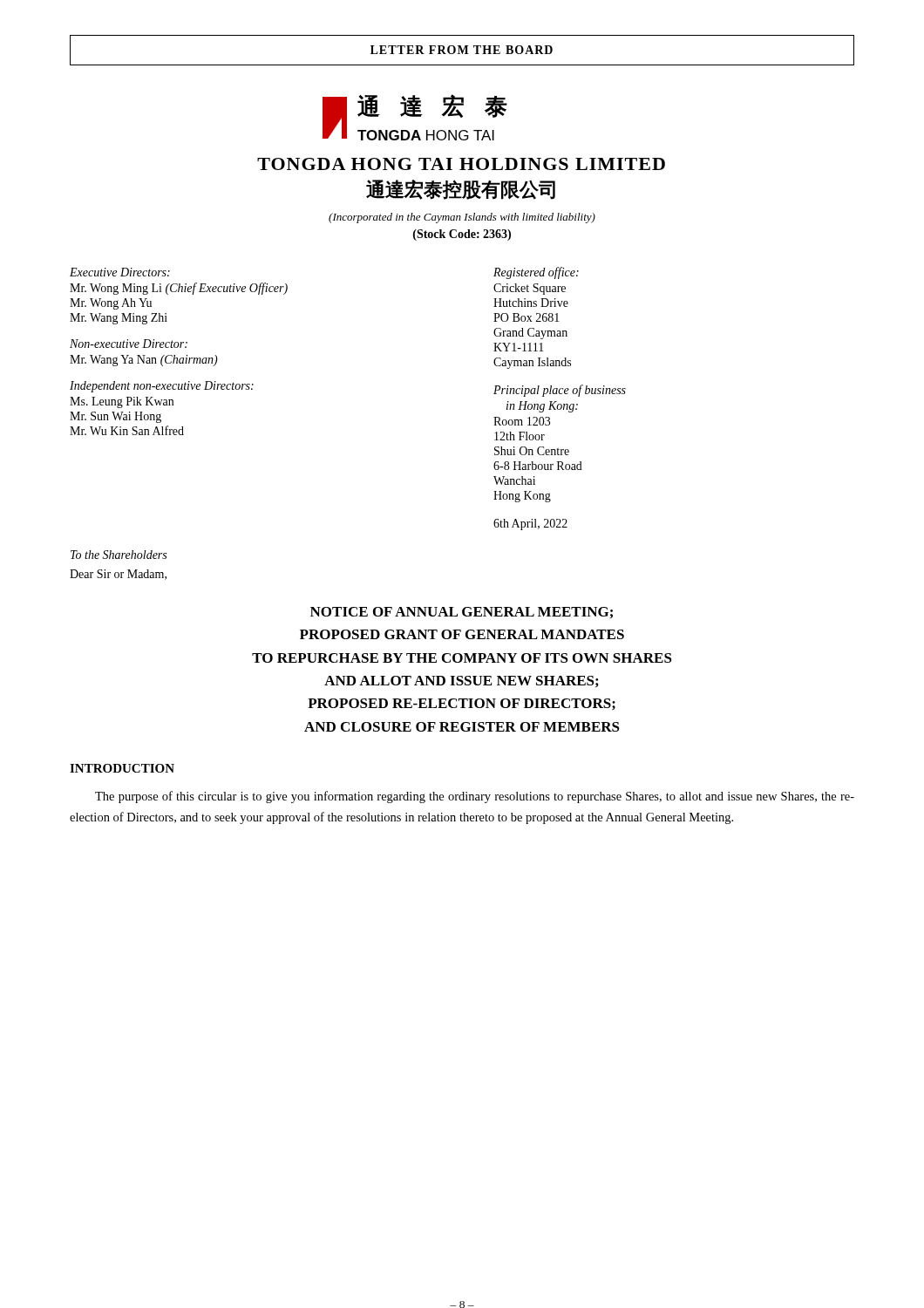Select the title that reads "NOTICE OF ANNUAL GENERAL MEETING; PROPOSED GRANT"
924x1308 pixels.
(462, 669)
